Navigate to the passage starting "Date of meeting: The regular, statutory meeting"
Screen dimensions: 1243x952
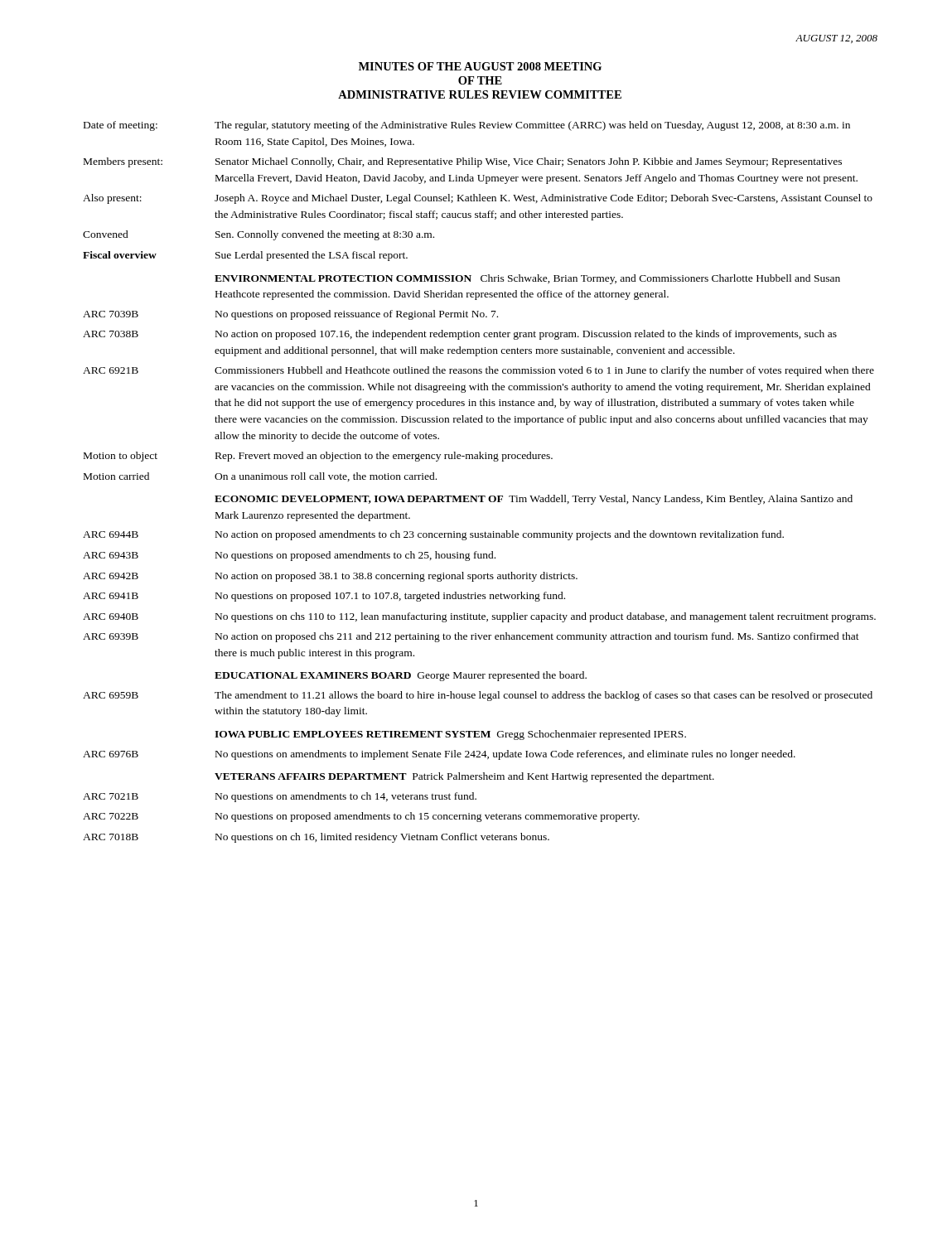[480, 133]
